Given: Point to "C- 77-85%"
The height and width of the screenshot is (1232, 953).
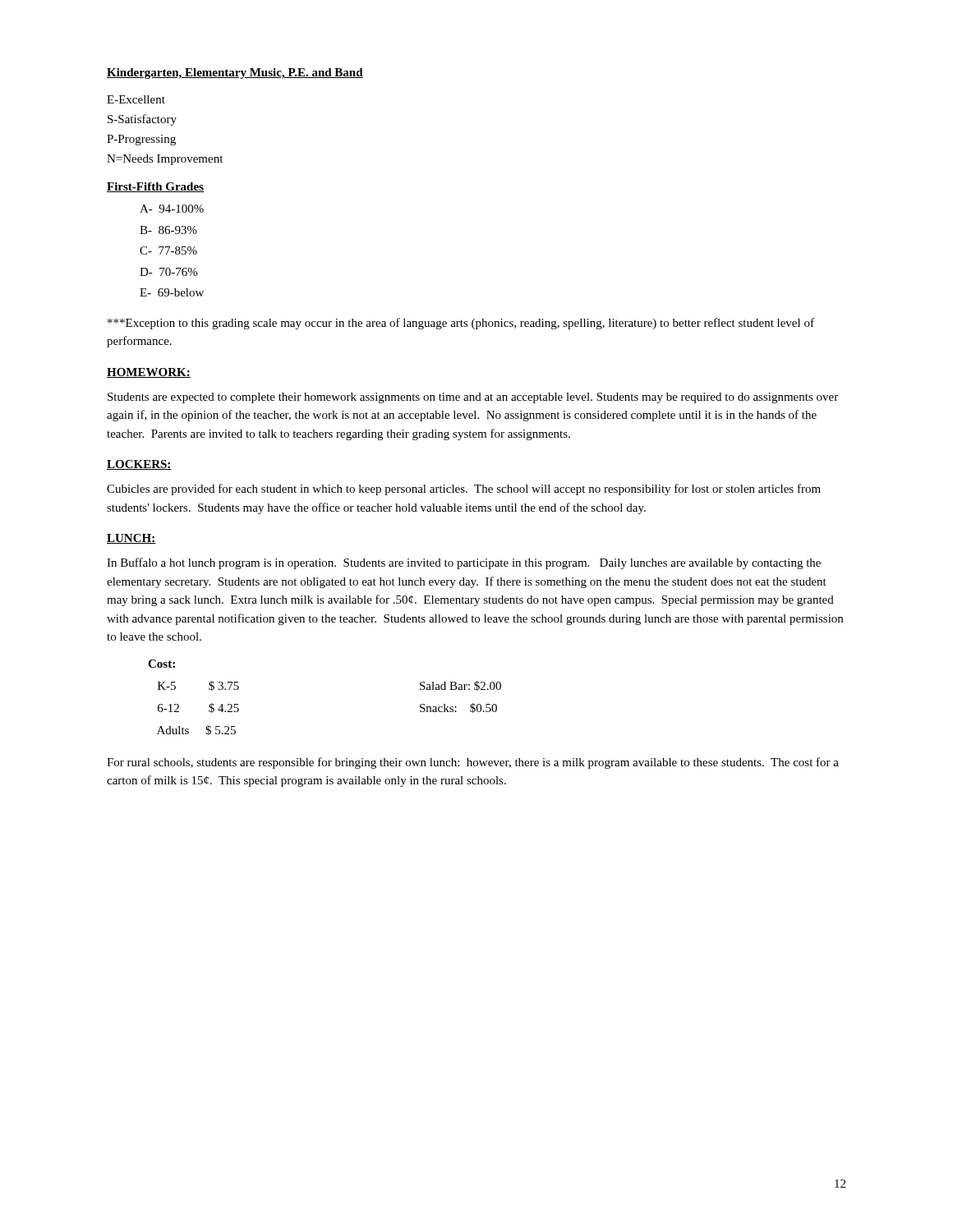Looking at the screenshot, I should pyautogui.click(x=168, y=251).
